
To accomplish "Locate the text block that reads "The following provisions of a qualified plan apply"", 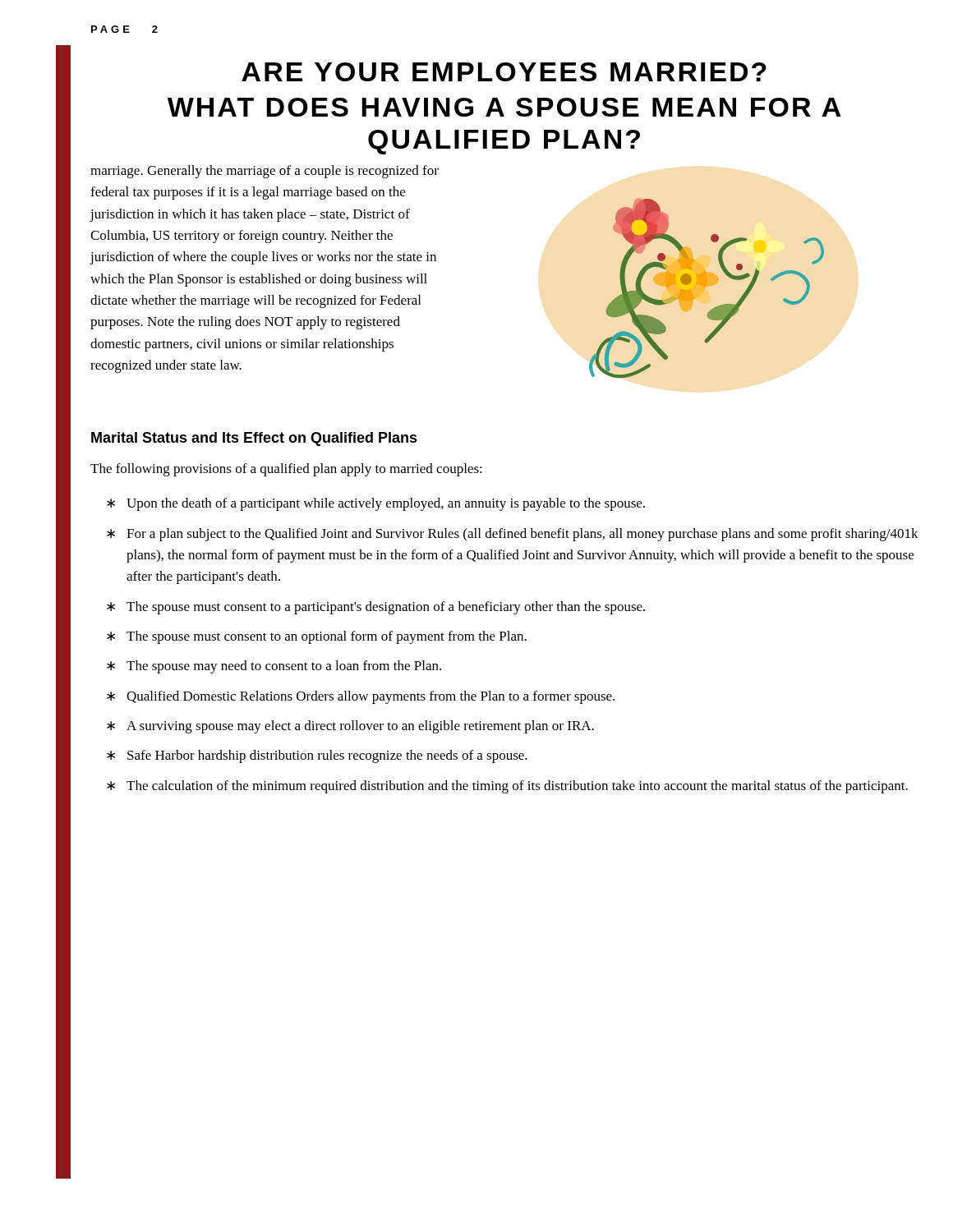I will point(287,469).
